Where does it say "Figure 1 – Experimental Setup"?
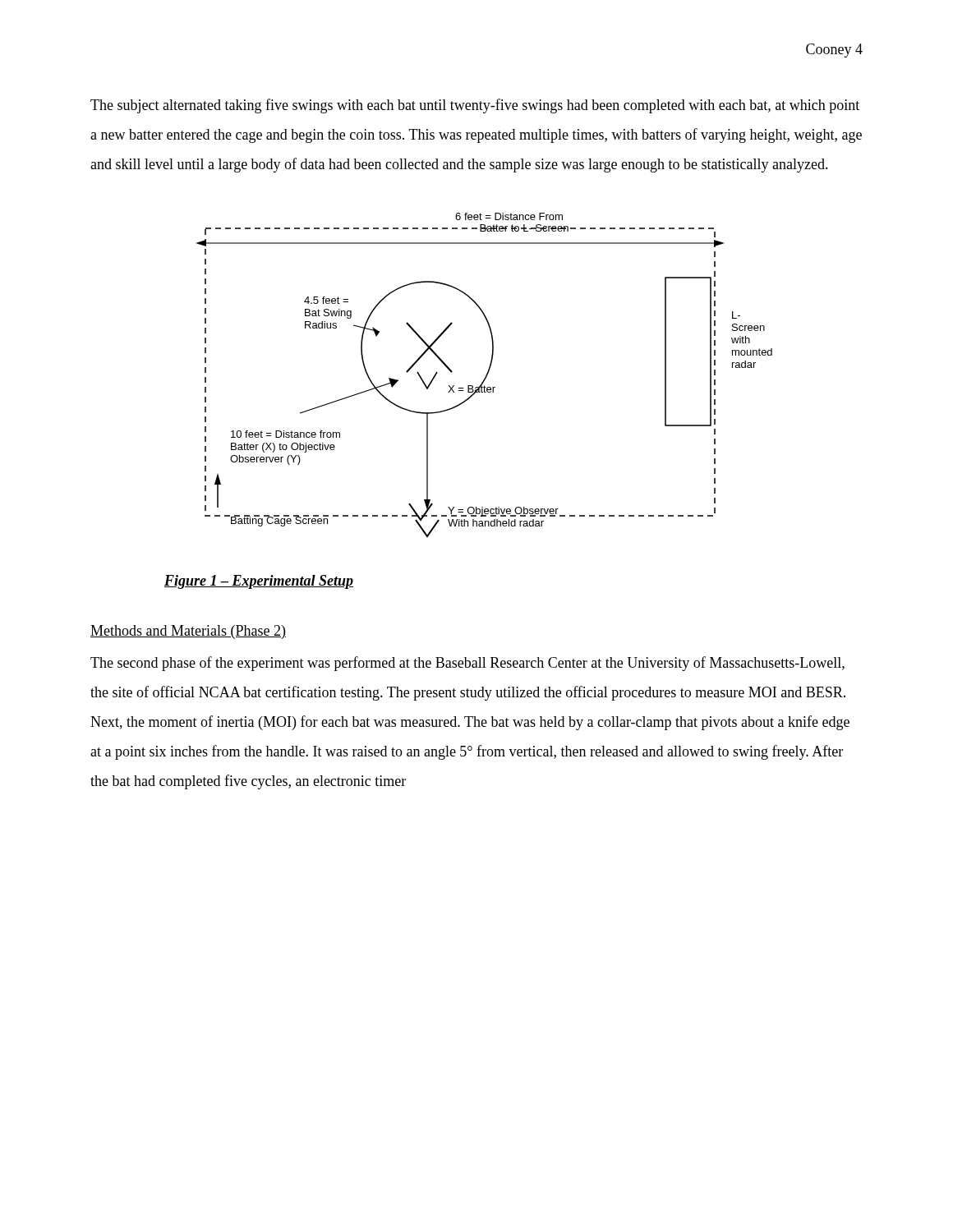 point(259,581)
